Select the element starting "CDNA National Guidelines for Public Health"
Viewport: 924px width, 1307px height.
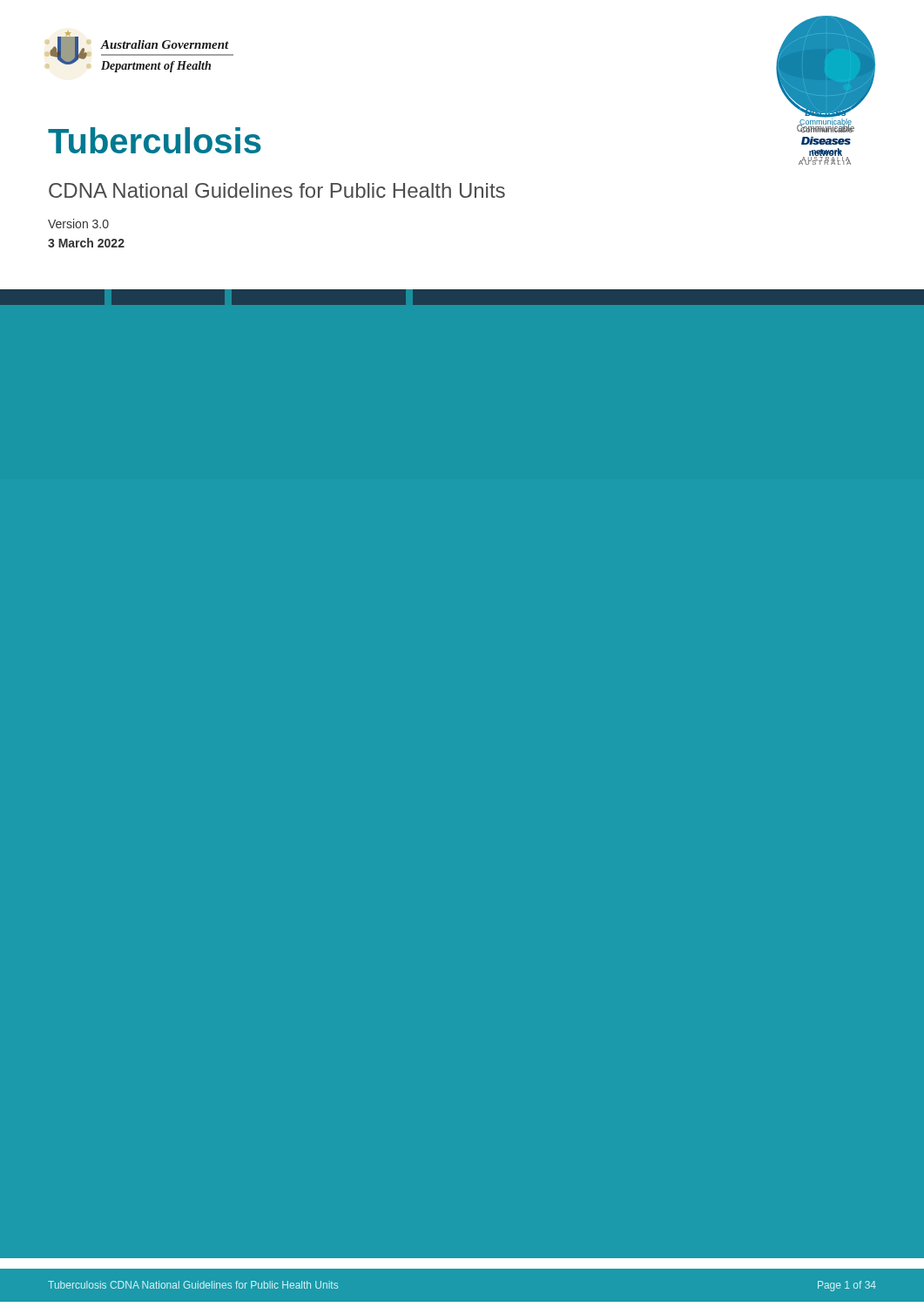pyautogui.click(x=277, y=190)
